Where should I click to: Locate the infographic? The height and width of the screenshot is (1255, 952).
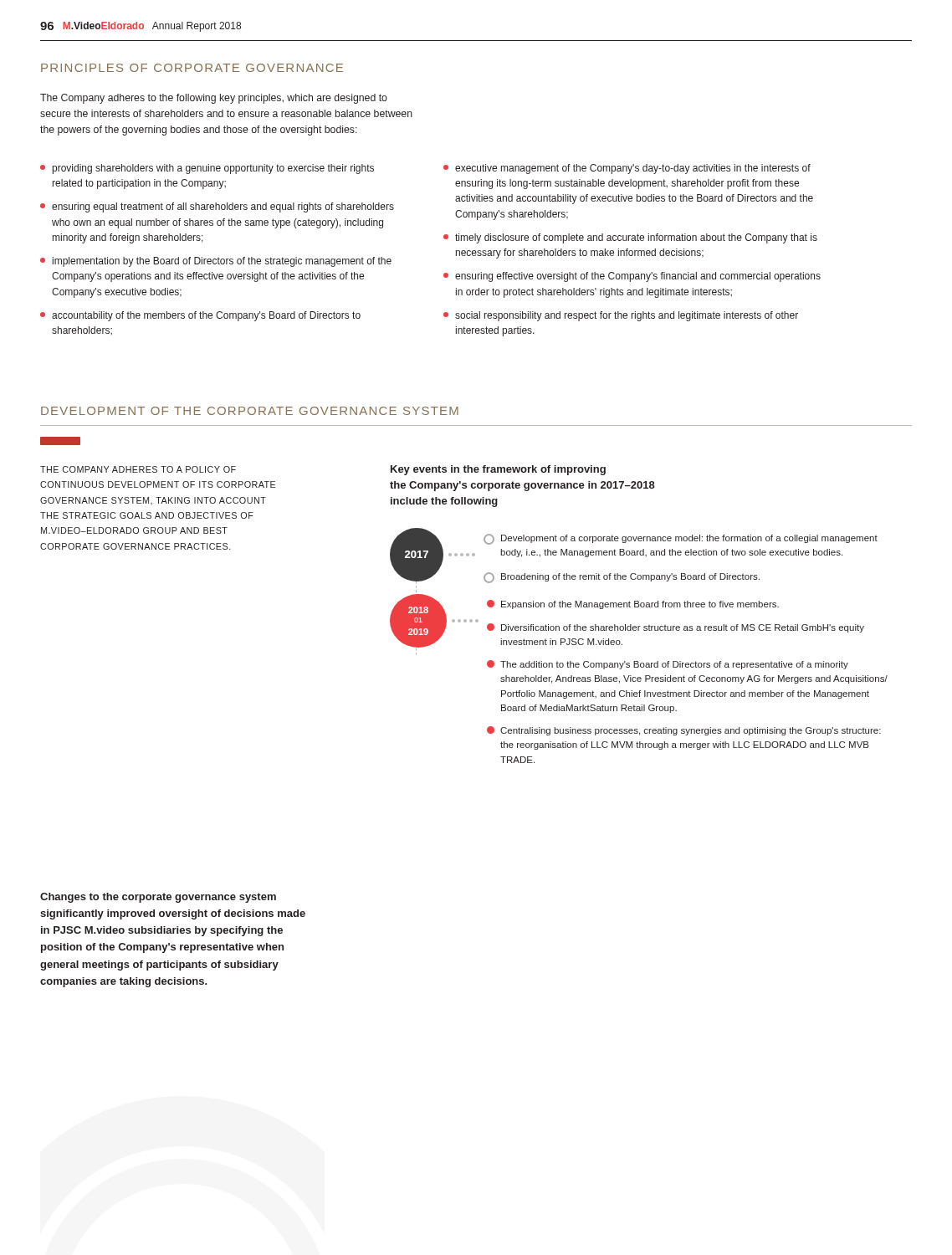[641, 652]
